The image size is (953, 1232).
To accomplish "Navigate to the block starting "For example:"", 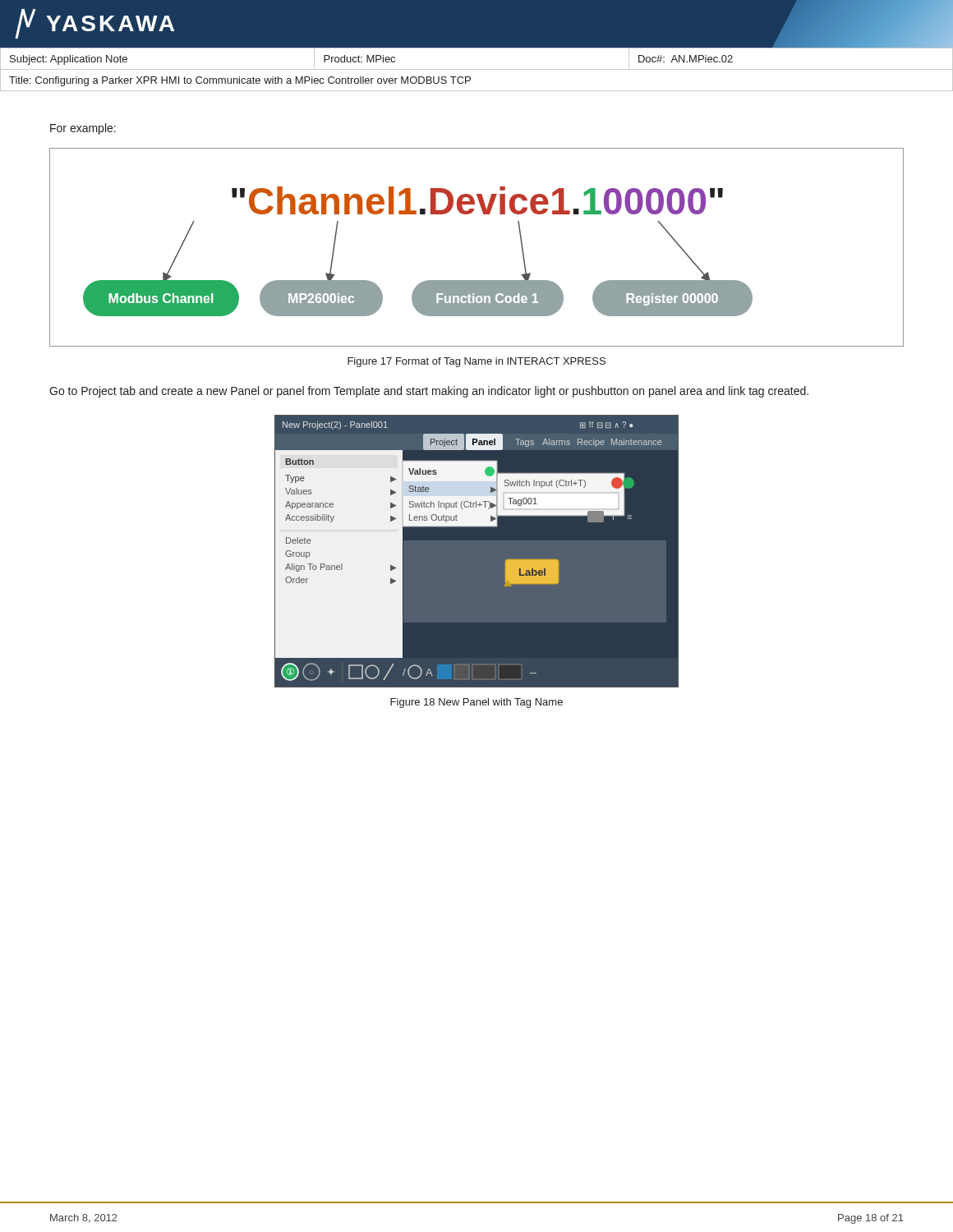I will [83, 128].
